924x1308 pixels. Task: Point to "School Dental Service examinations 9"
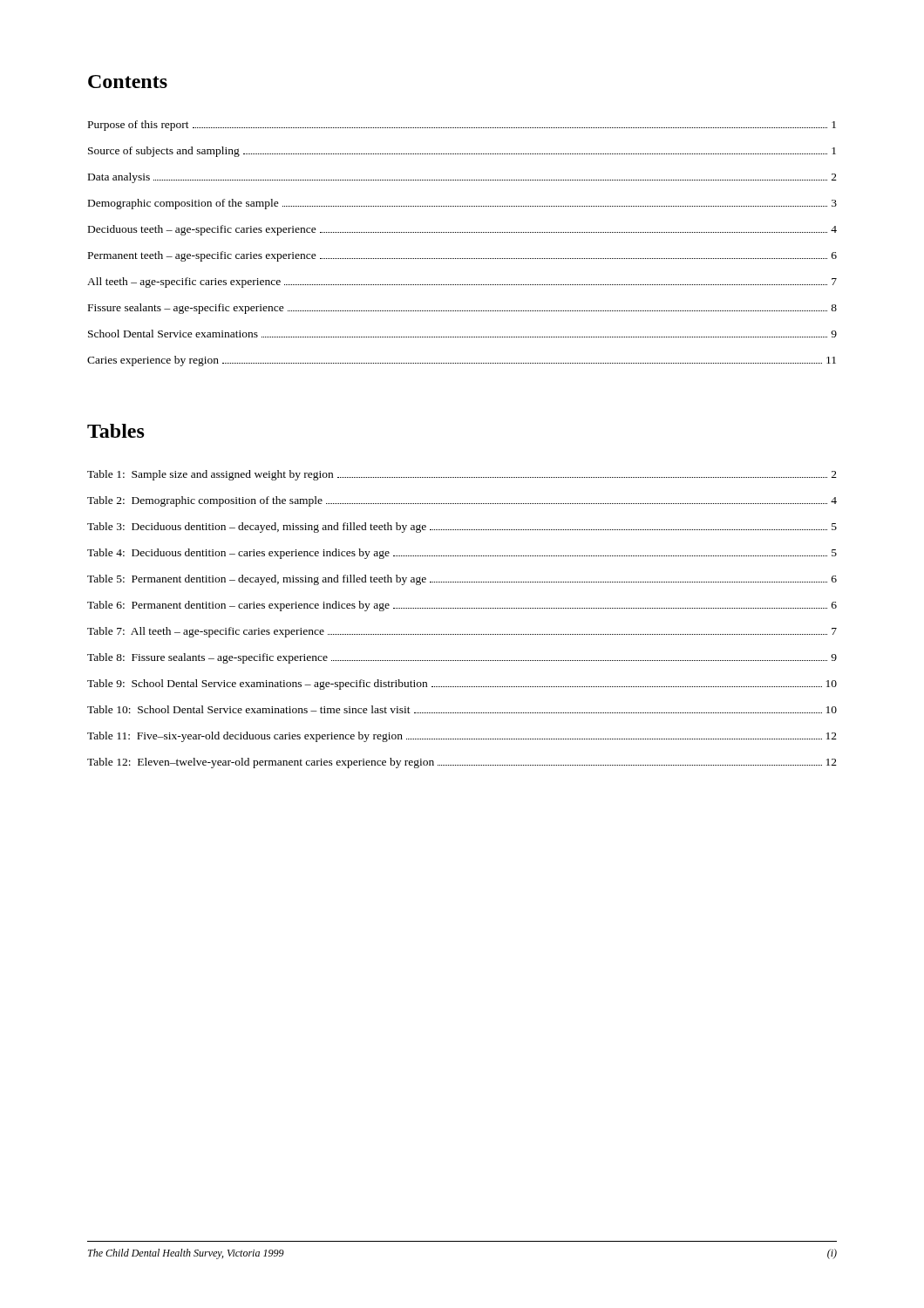462,334
